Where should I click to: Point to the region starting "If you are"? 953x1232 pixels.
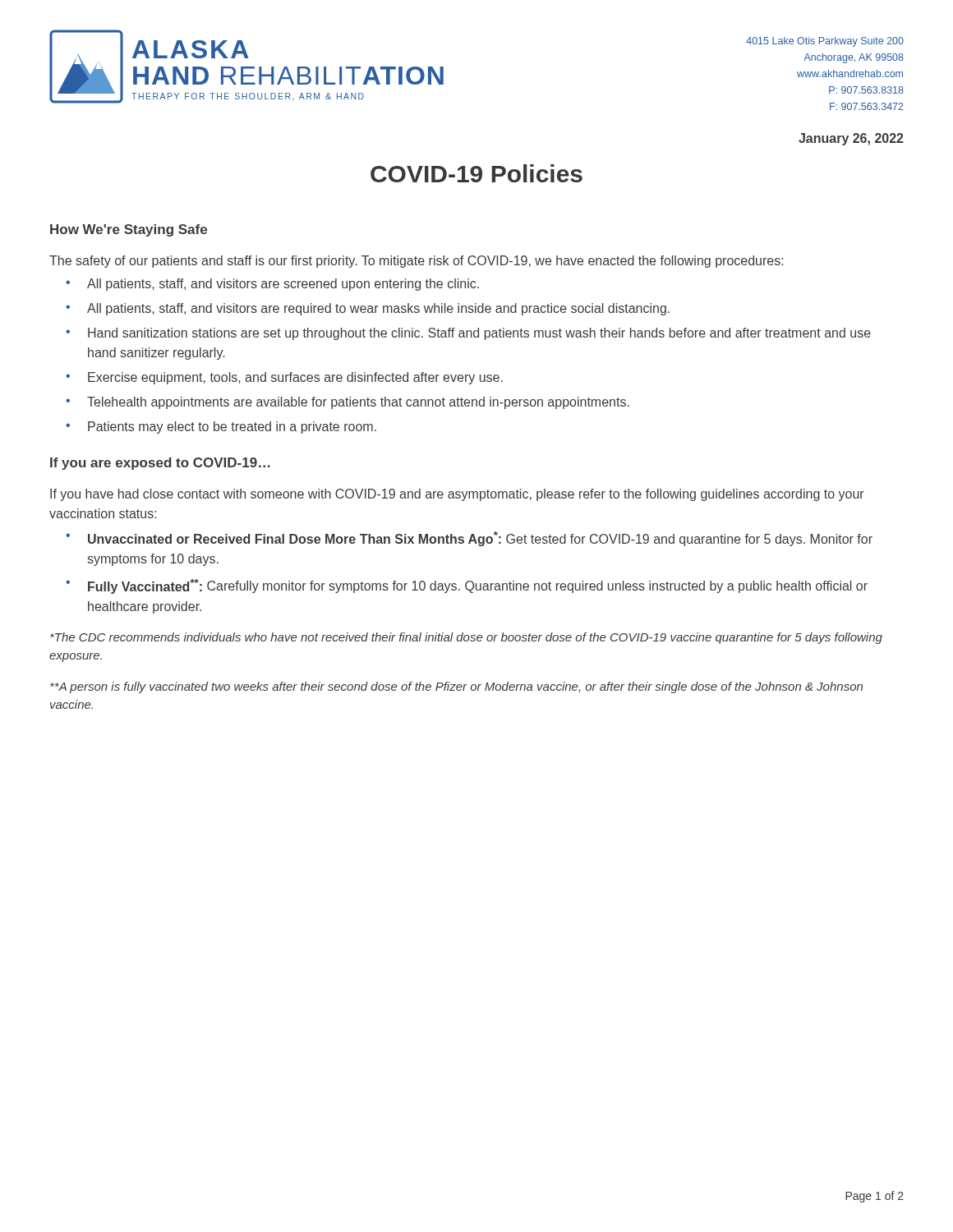click(160, 464)
